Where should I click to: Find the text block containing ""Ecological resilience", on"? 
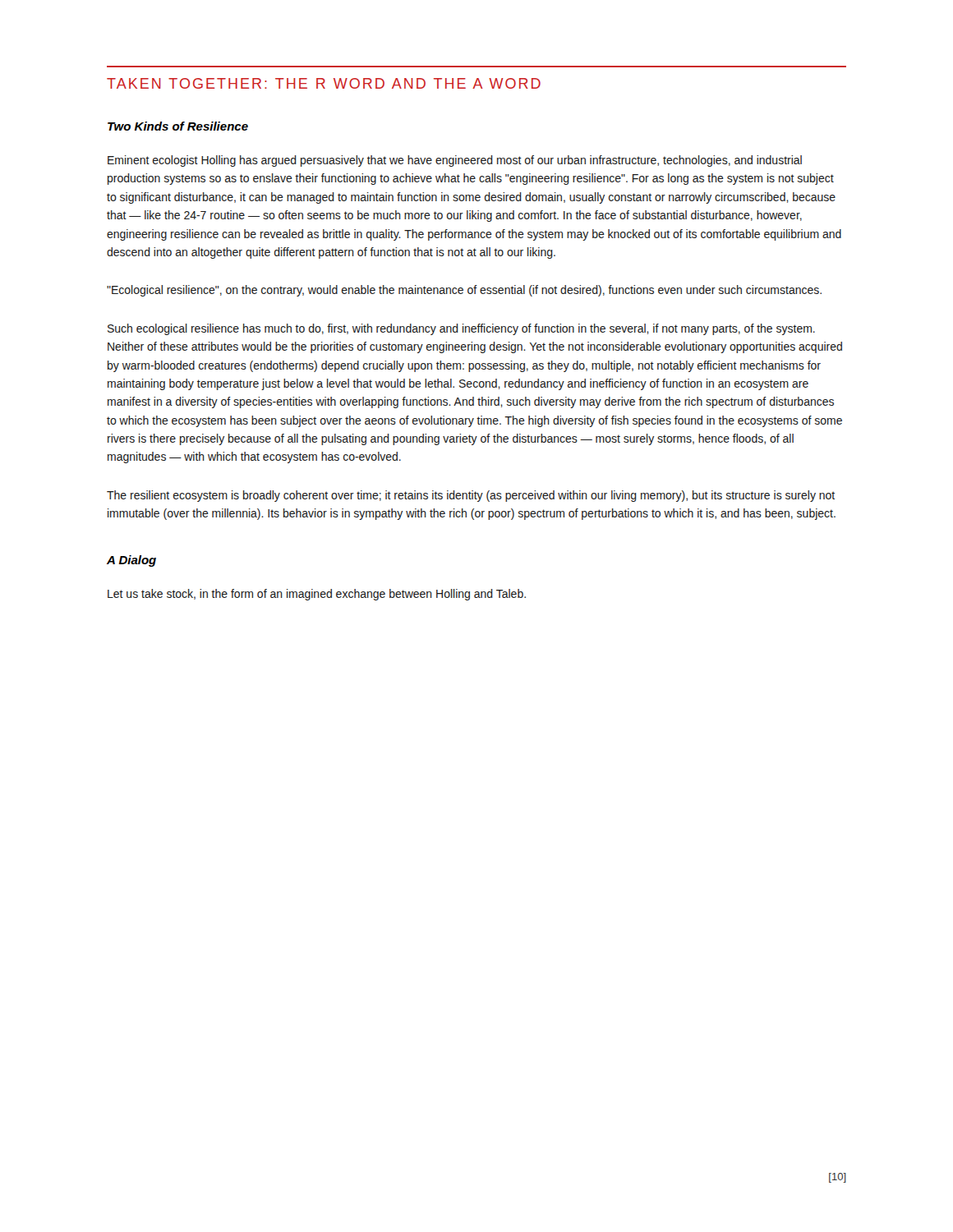point(465,290)
